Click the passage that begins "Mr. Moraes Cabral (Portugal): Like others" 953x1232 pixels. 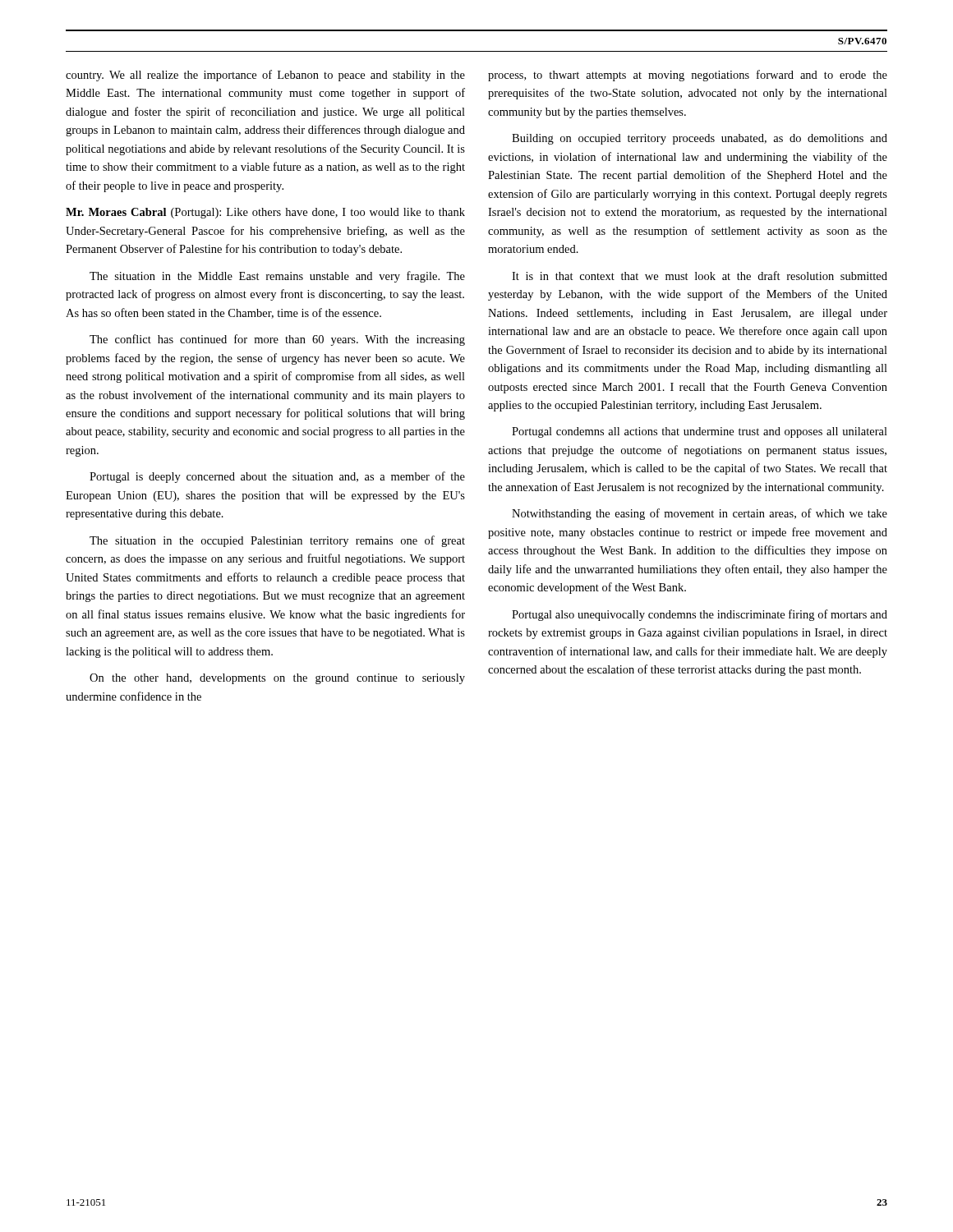coord(265,231)
